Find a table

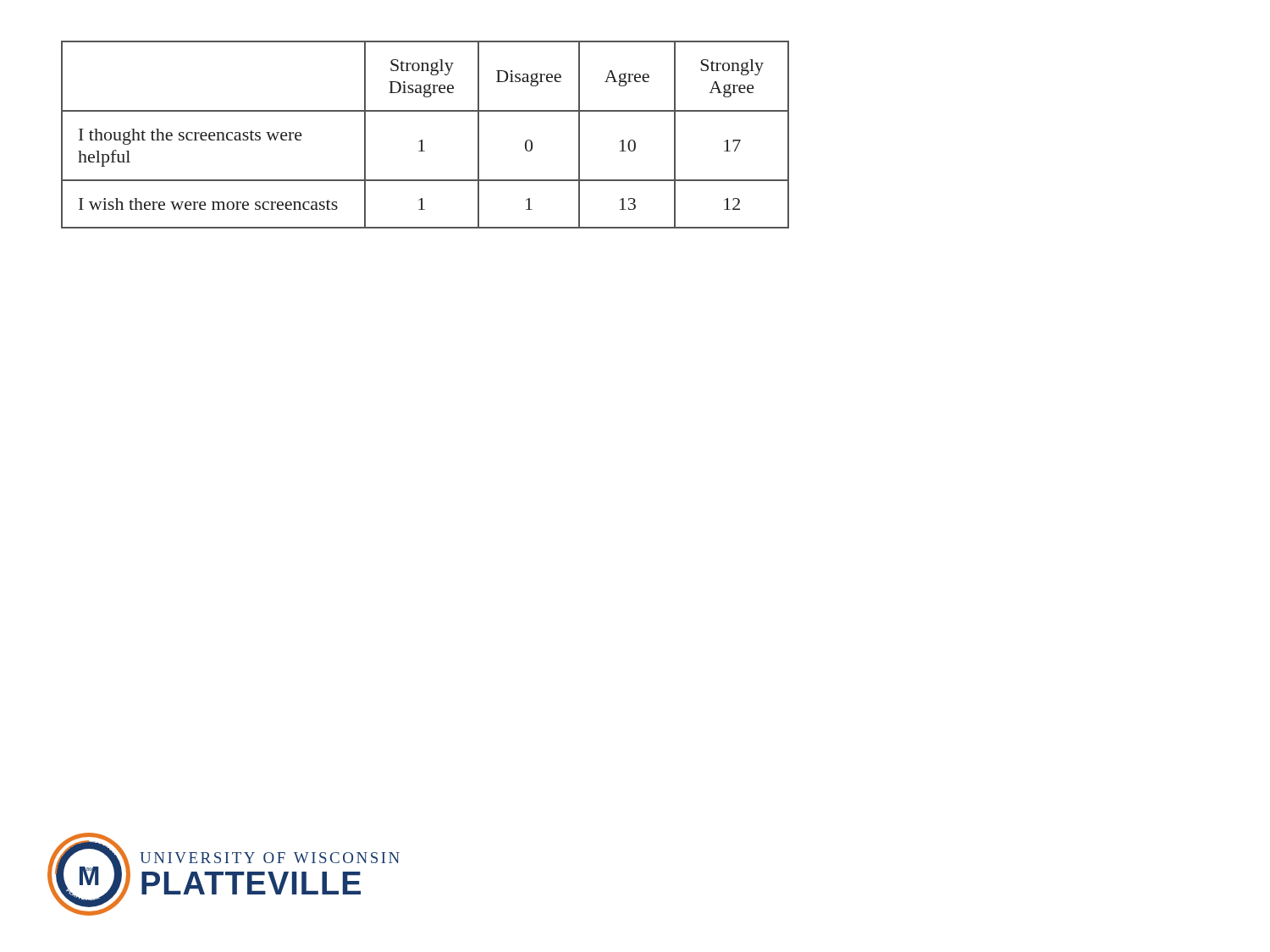pos(425,135)
